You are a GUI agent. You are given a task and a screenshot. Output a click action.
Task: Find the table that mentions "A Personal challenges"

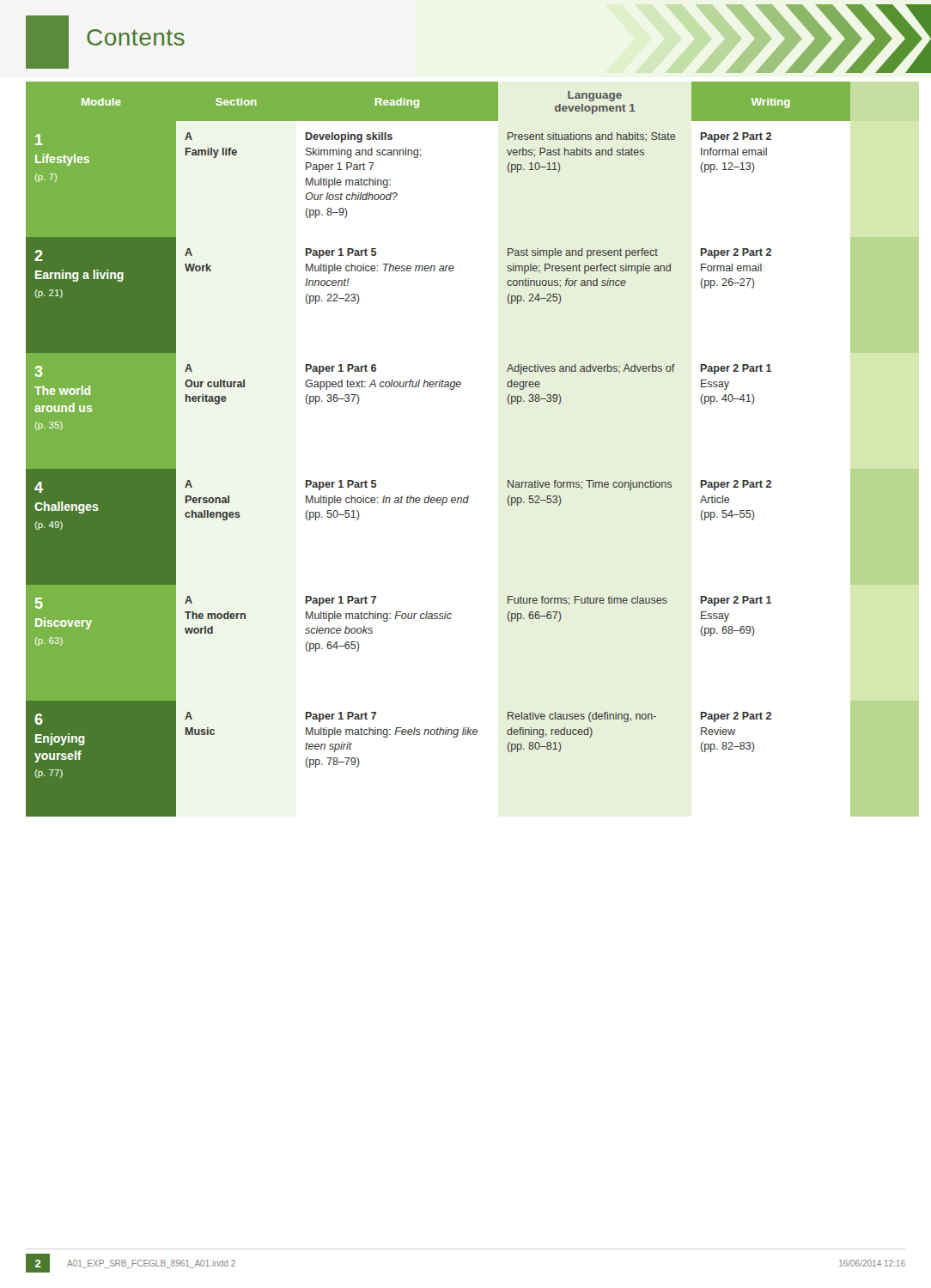(x=466, y=638)
